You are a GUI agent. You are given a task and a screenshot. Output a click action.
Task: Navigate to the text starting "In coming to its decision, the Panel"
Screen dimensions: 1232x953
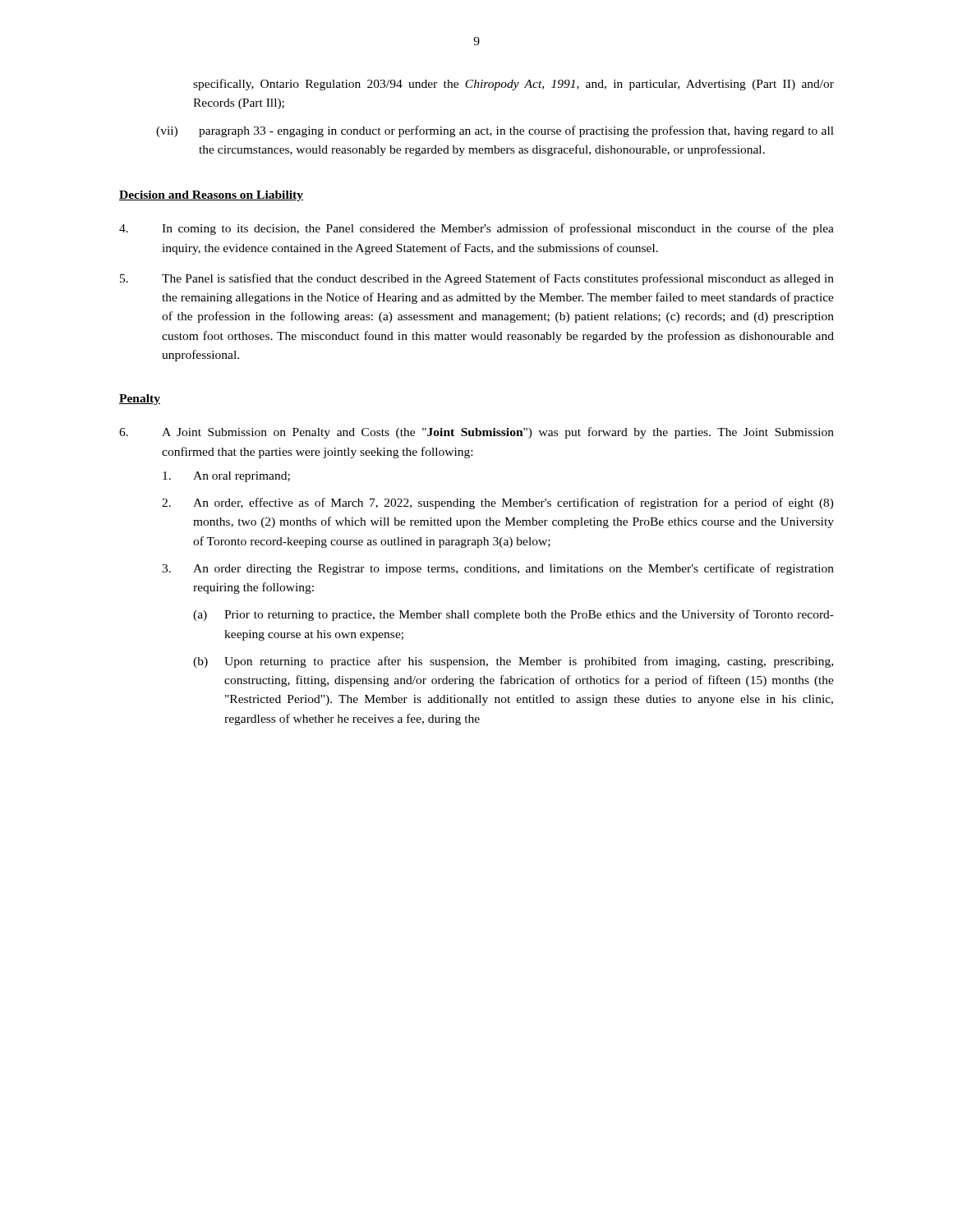coord(476,238)
